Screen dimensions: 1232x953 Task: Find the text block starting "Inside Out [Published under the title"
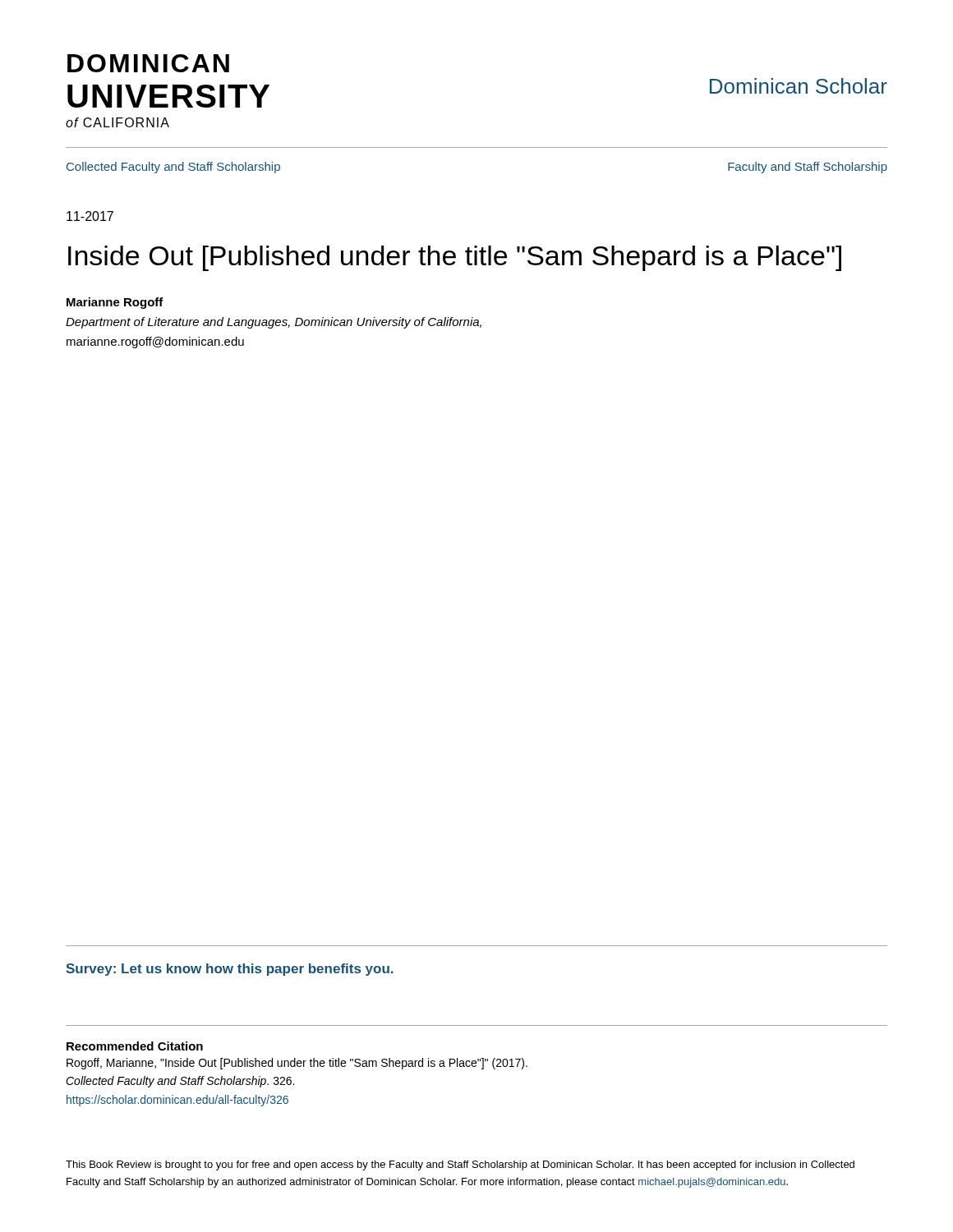pos(455,255)
